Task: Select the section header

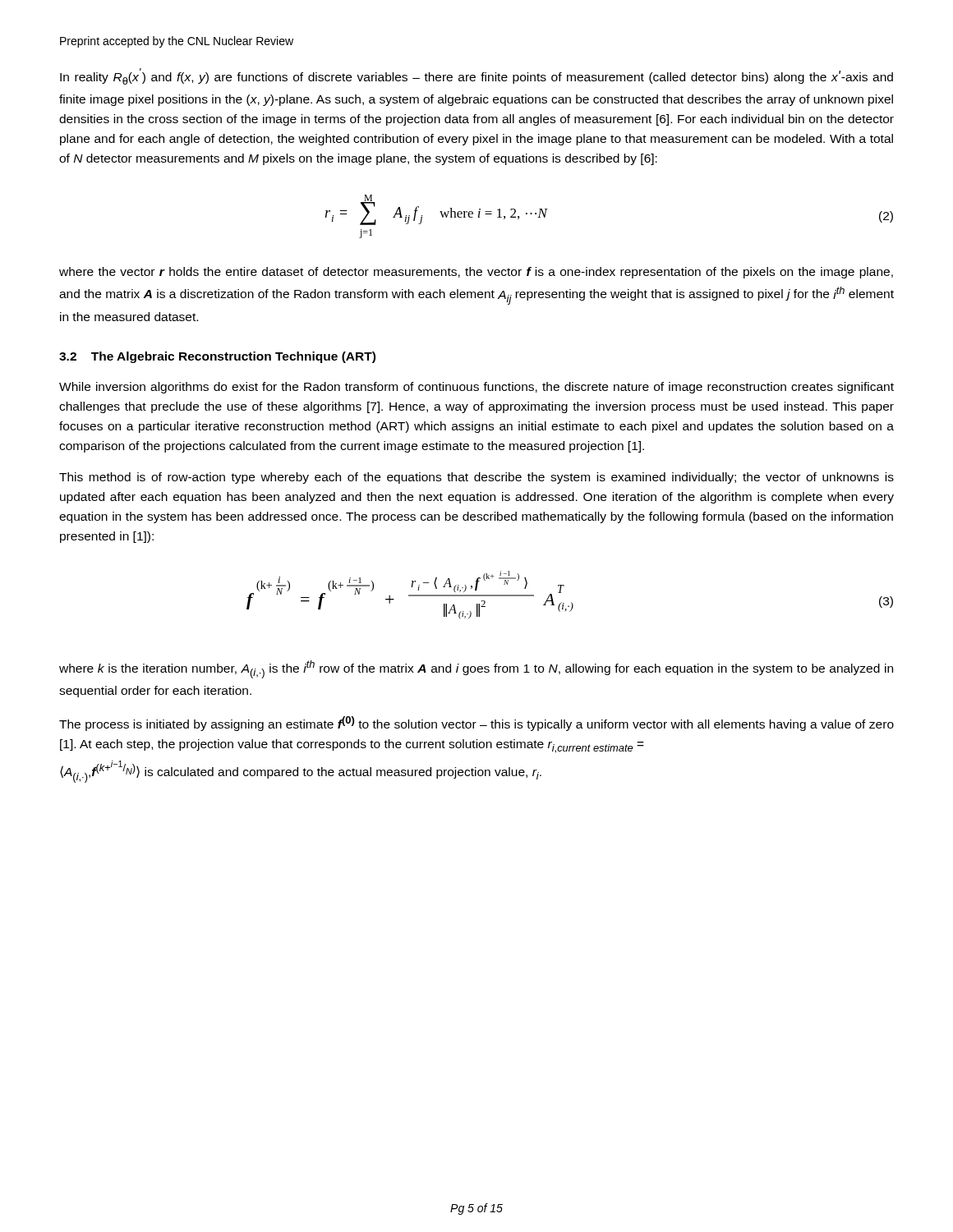Action: [x=218, y=356]
